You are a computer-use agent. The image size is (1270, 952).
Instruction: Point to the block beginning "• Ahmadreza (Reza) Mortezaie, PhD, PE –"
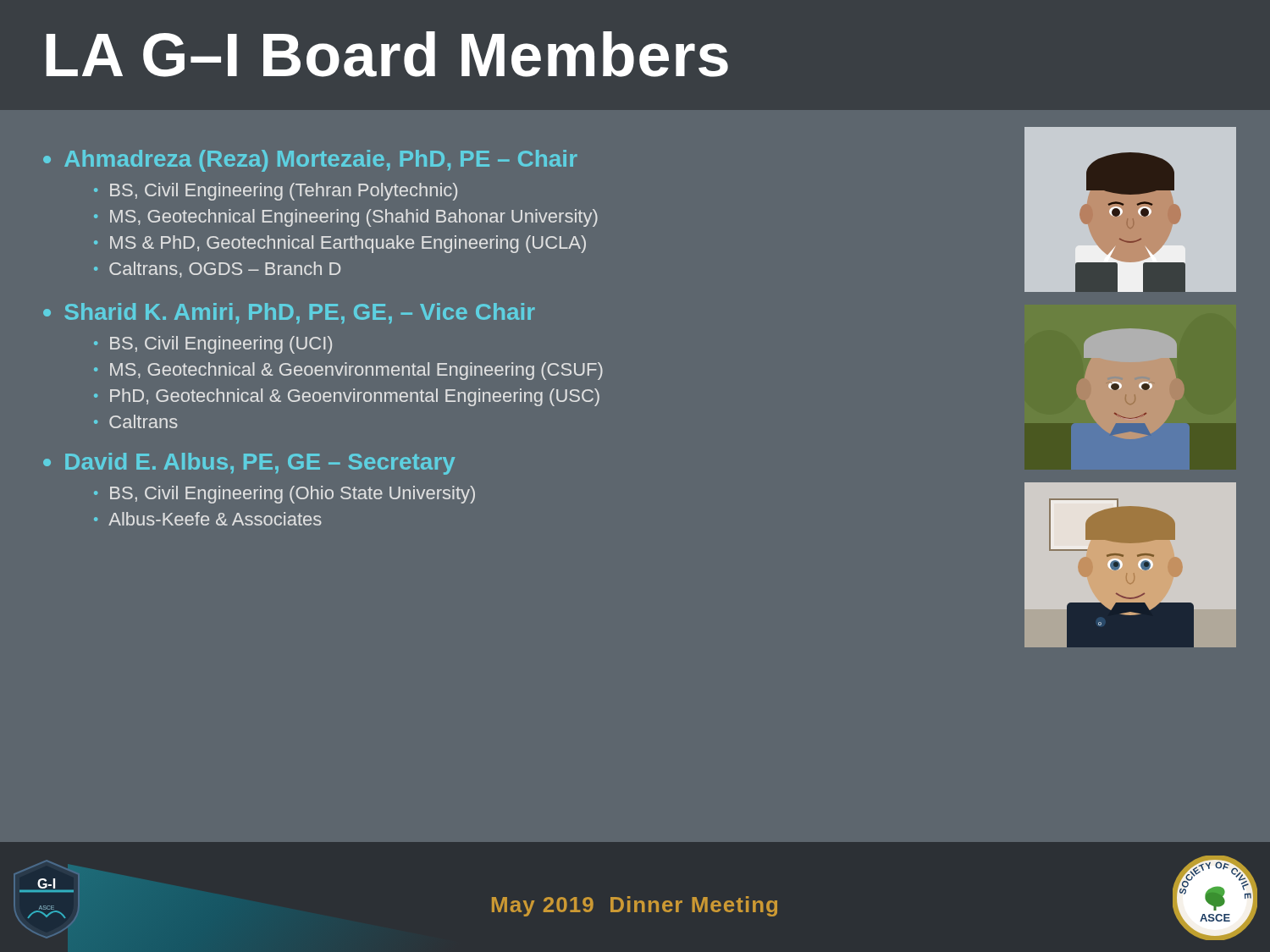coord(310,159)
